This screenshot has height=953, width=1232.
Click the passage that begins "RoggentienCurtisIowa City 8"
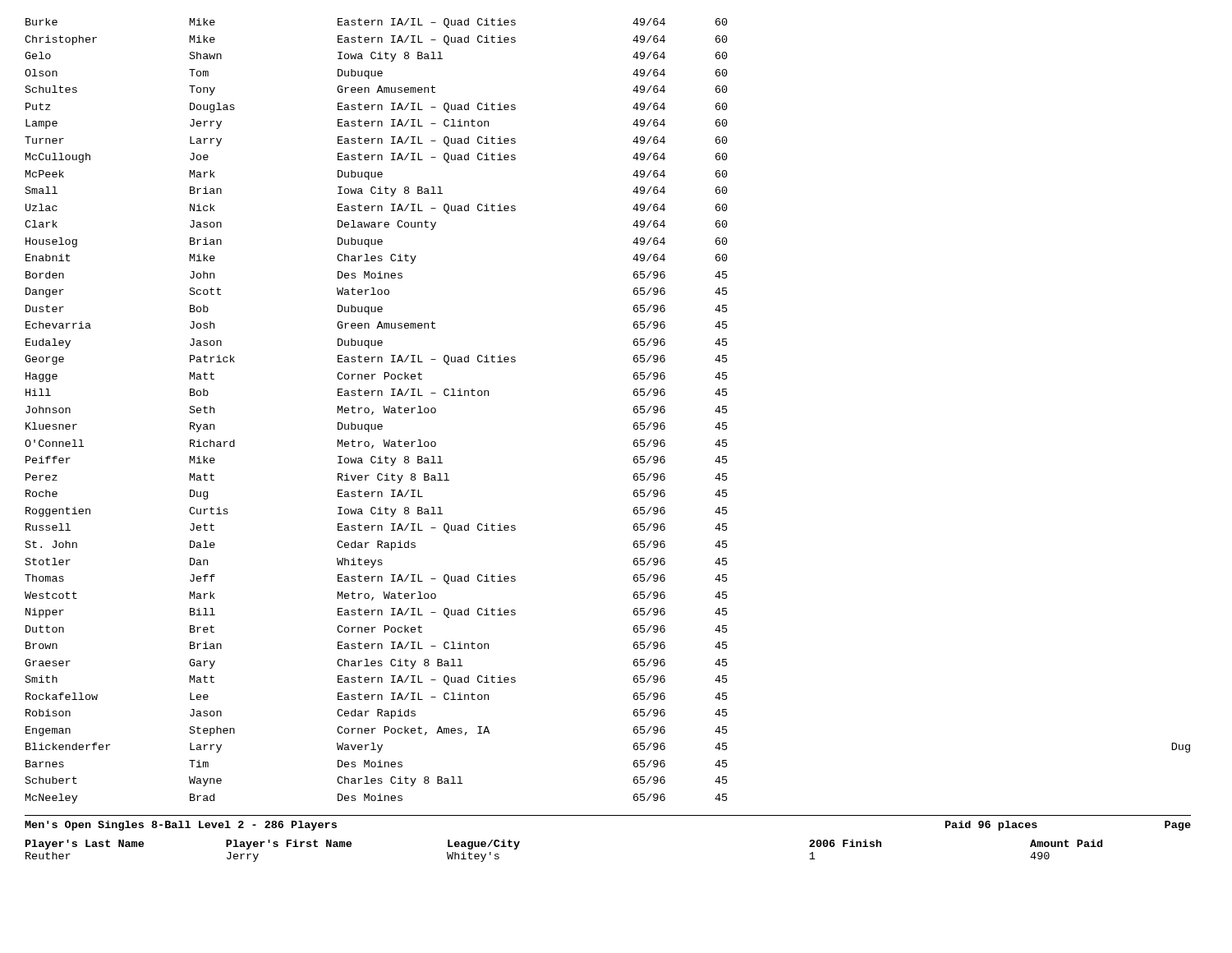[x=402, y=512]
